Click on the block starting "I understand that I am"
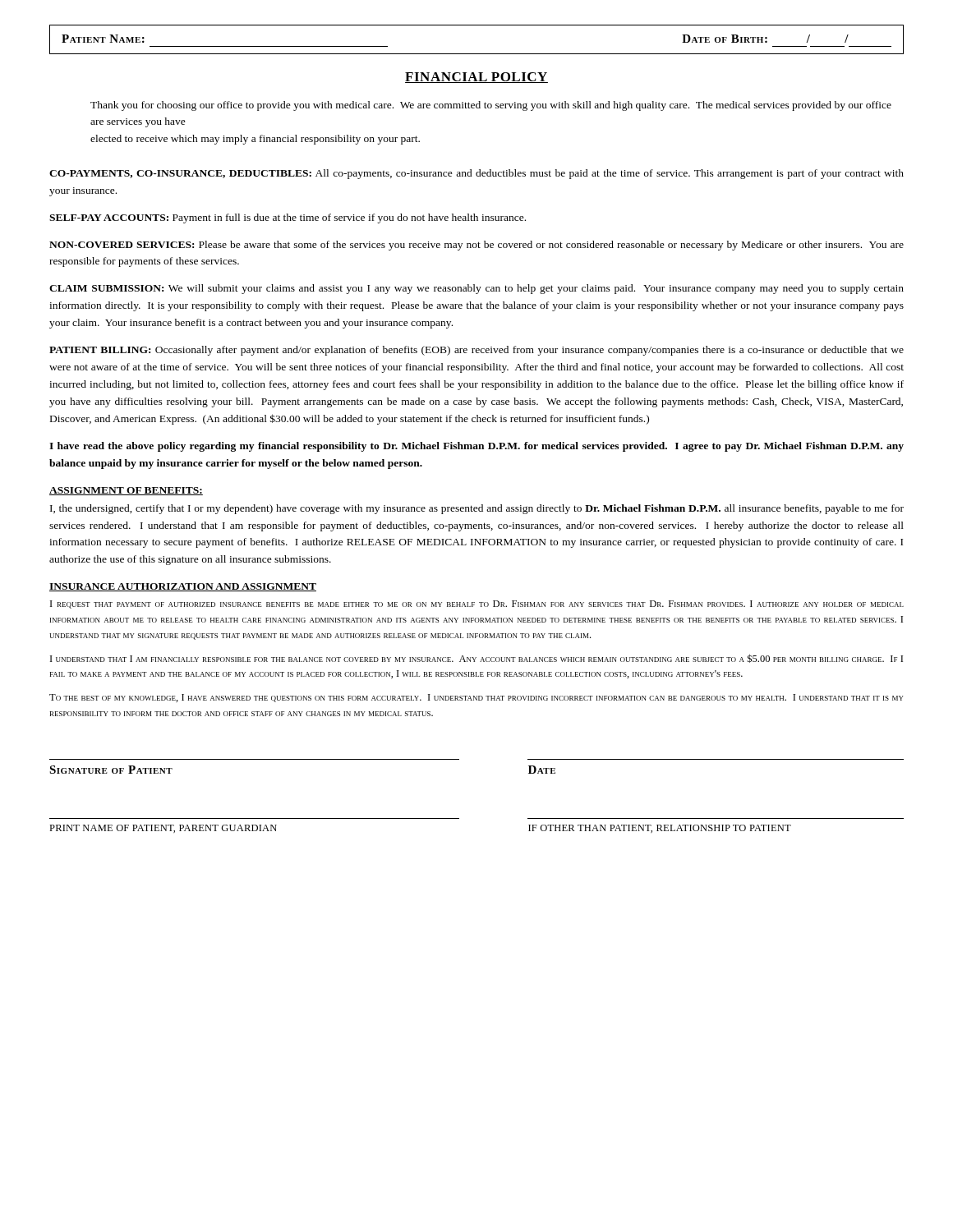Screen dimensions: 1232x953 476,666
